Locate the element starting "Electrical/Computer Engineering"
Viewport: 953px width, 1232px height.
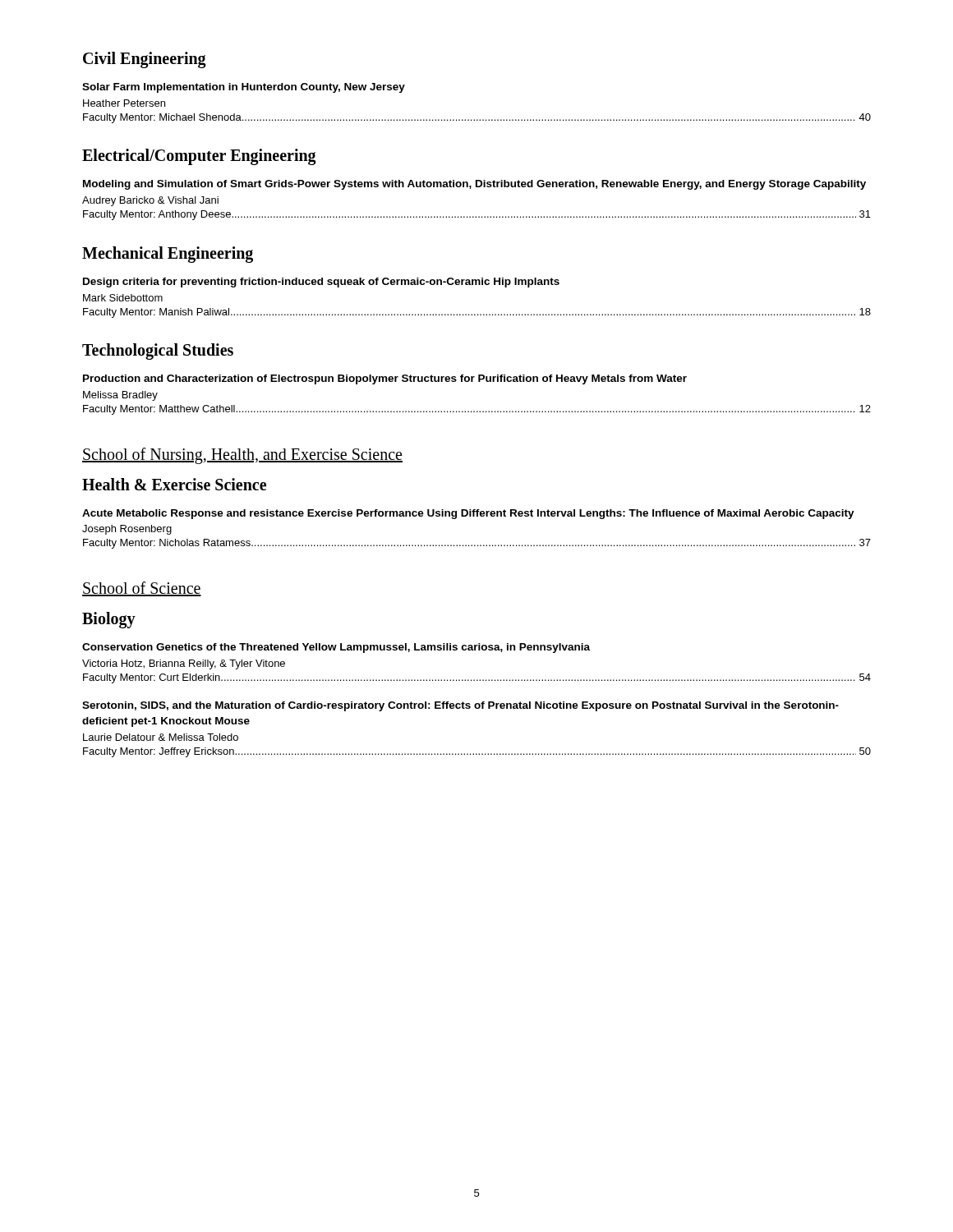pos(199,156)
